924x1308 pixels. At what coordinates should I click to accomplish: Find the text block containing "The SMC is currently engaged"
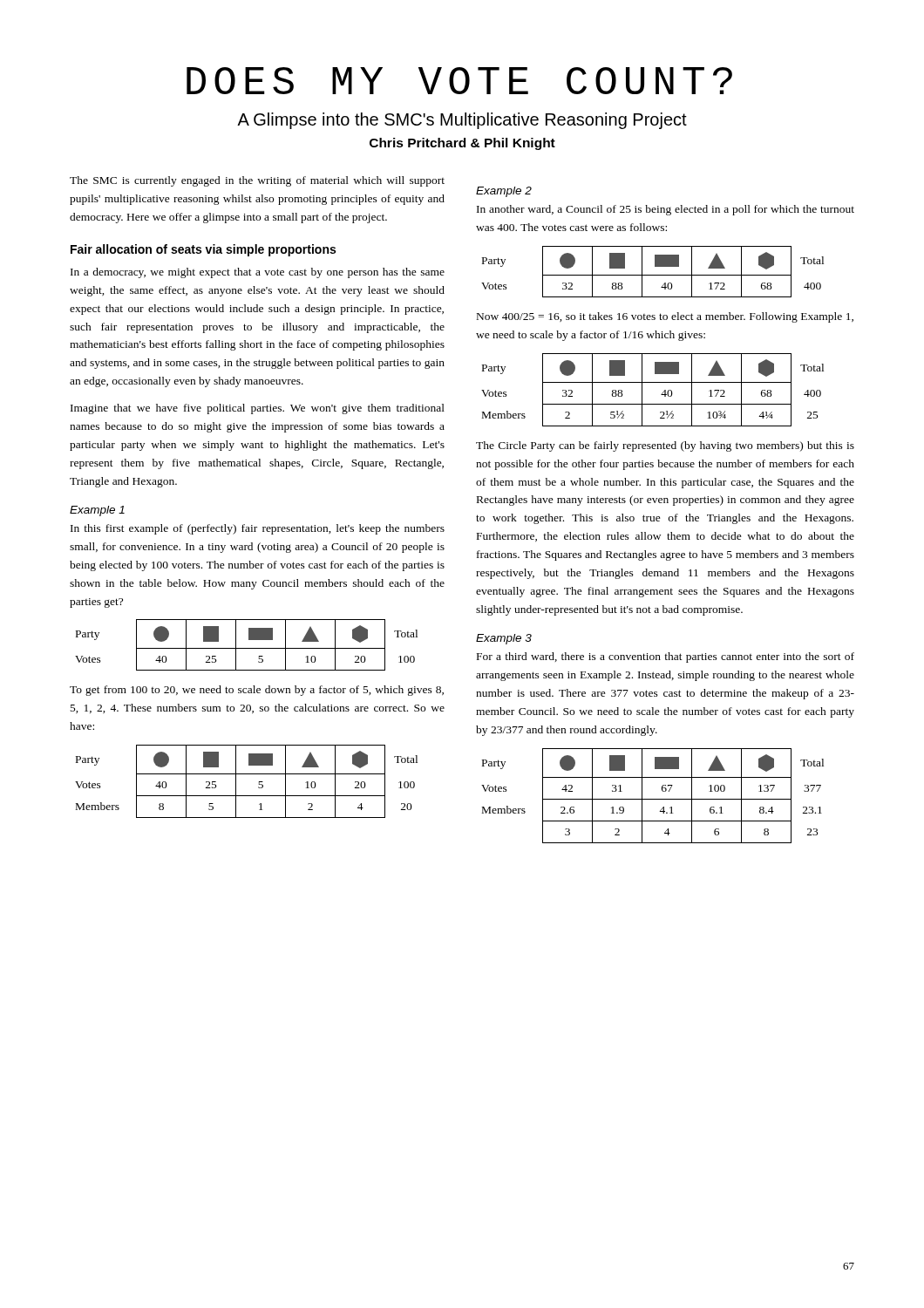(257, 199)
